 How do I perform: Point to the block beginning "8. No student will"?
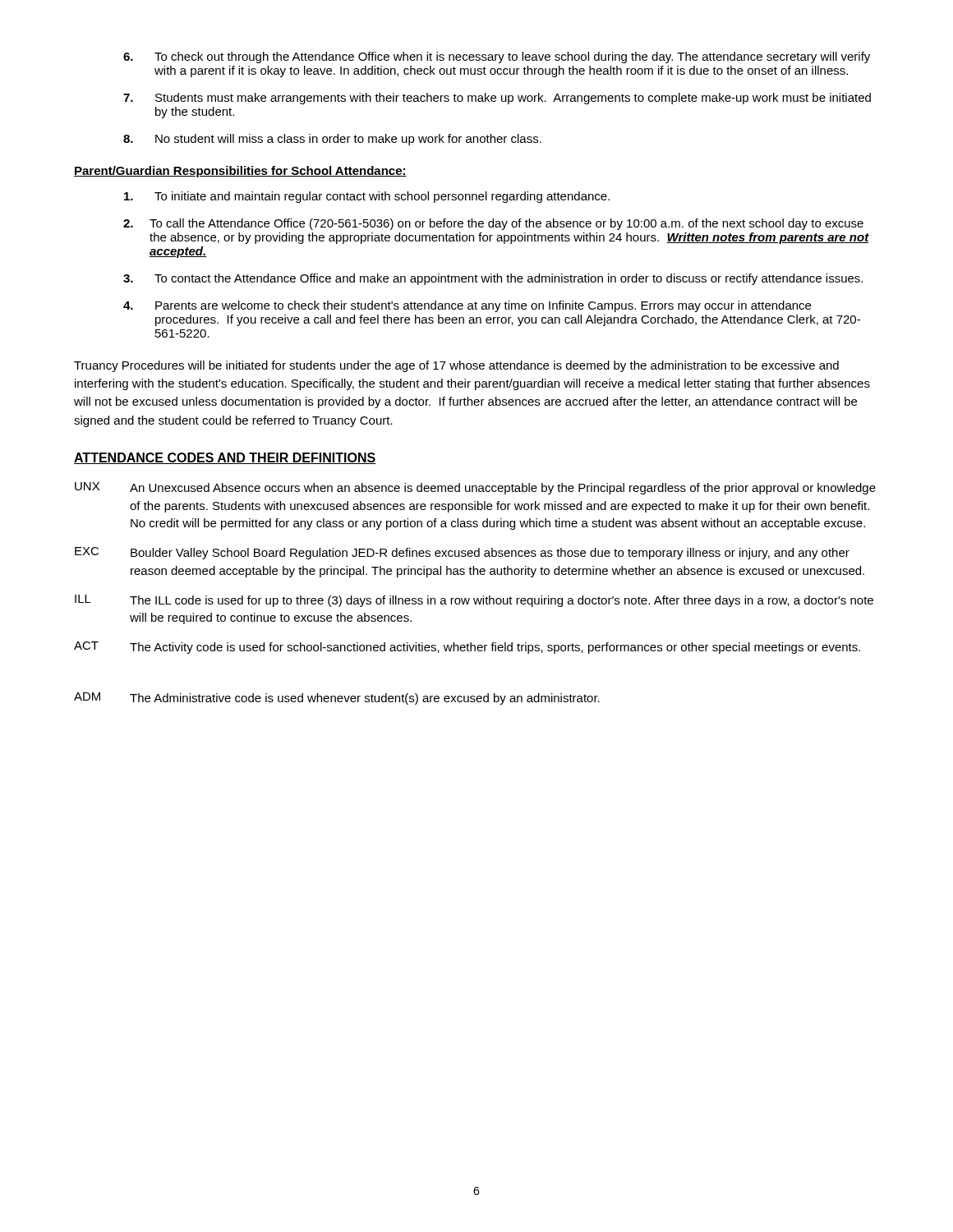(x=501, y=138)
